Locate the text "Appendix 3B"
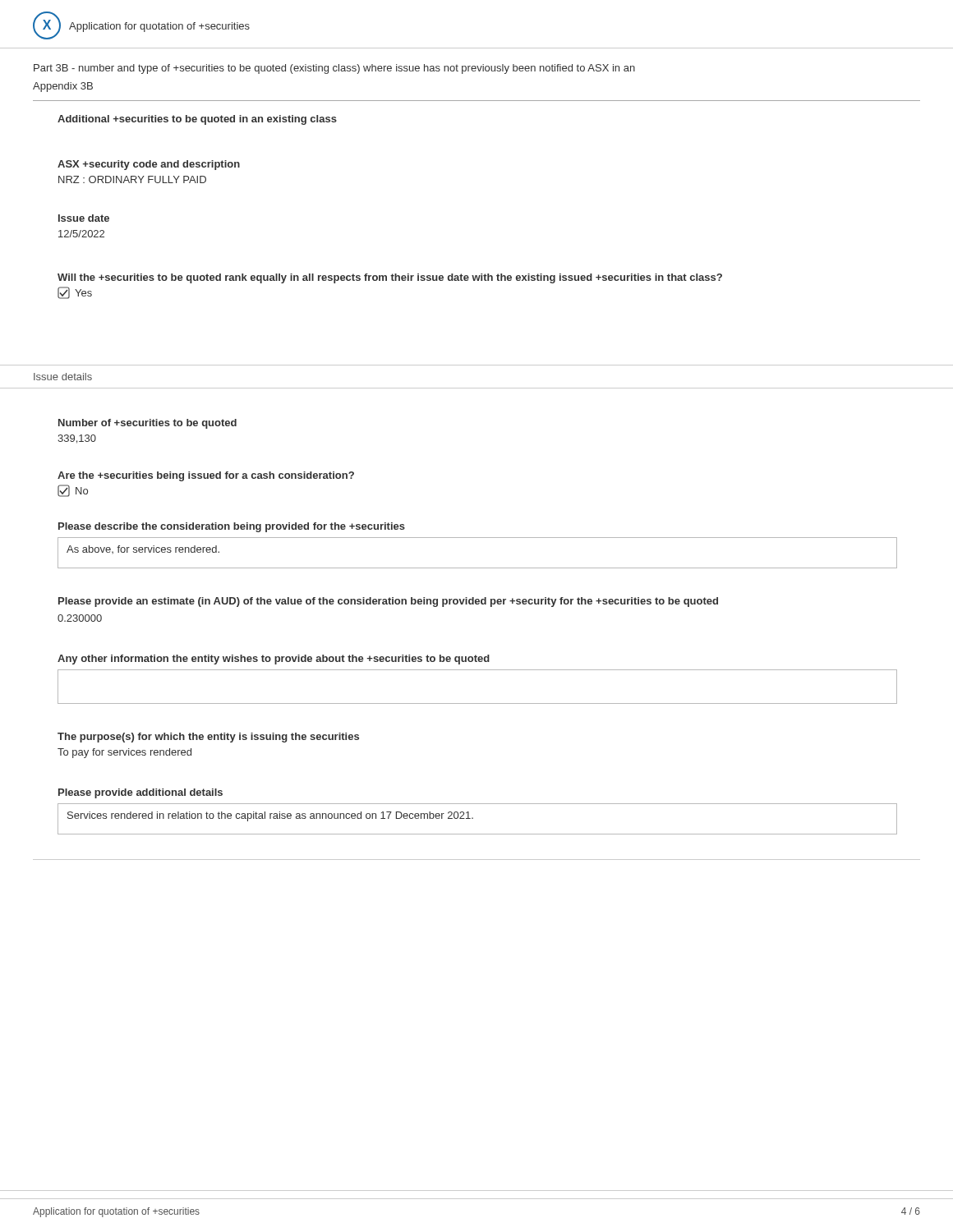The height and width of the screenshot is (1232, 953). click(63, 85)
